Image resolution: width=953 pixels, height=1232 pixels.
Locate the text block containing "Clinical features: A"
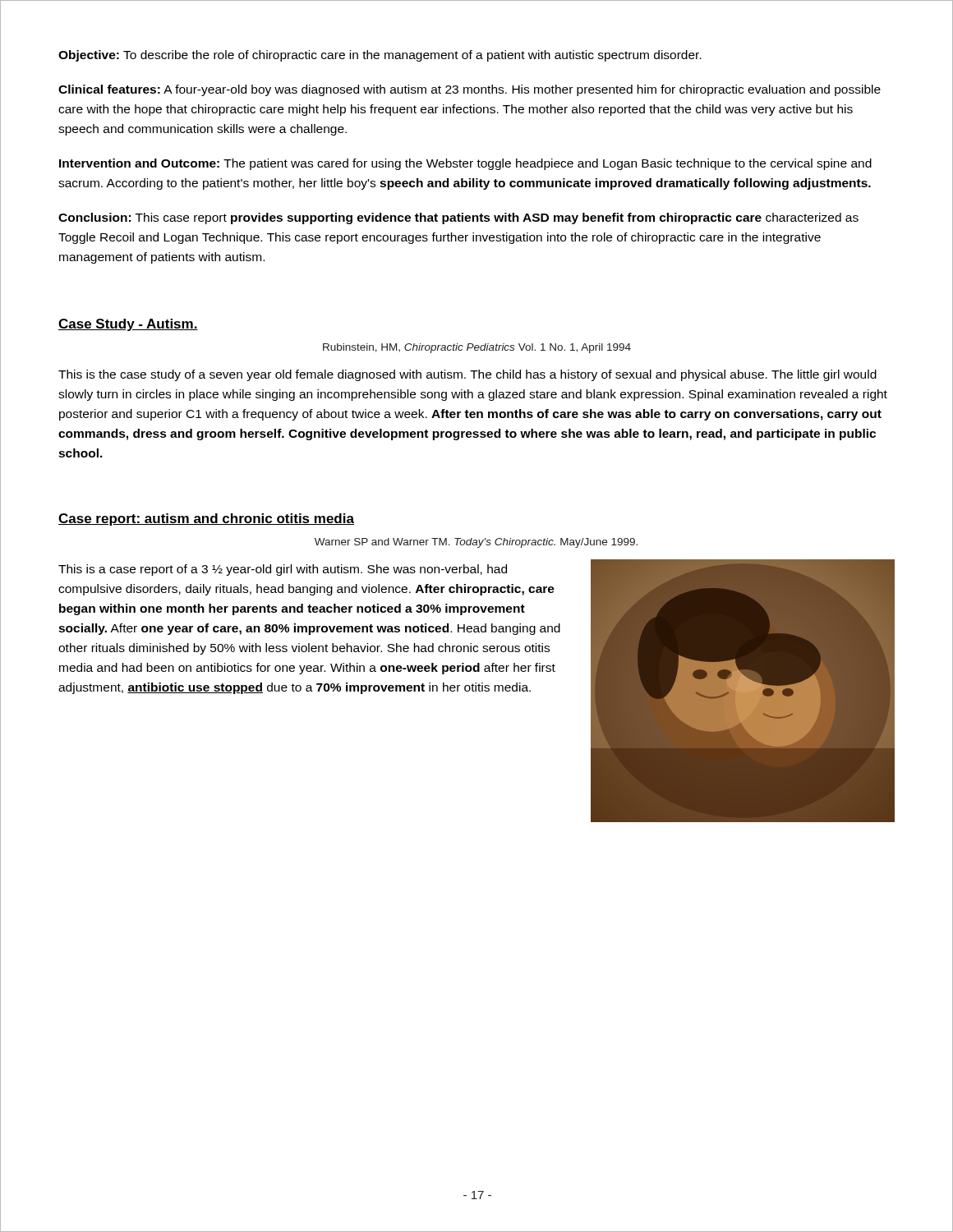(470, 109)
